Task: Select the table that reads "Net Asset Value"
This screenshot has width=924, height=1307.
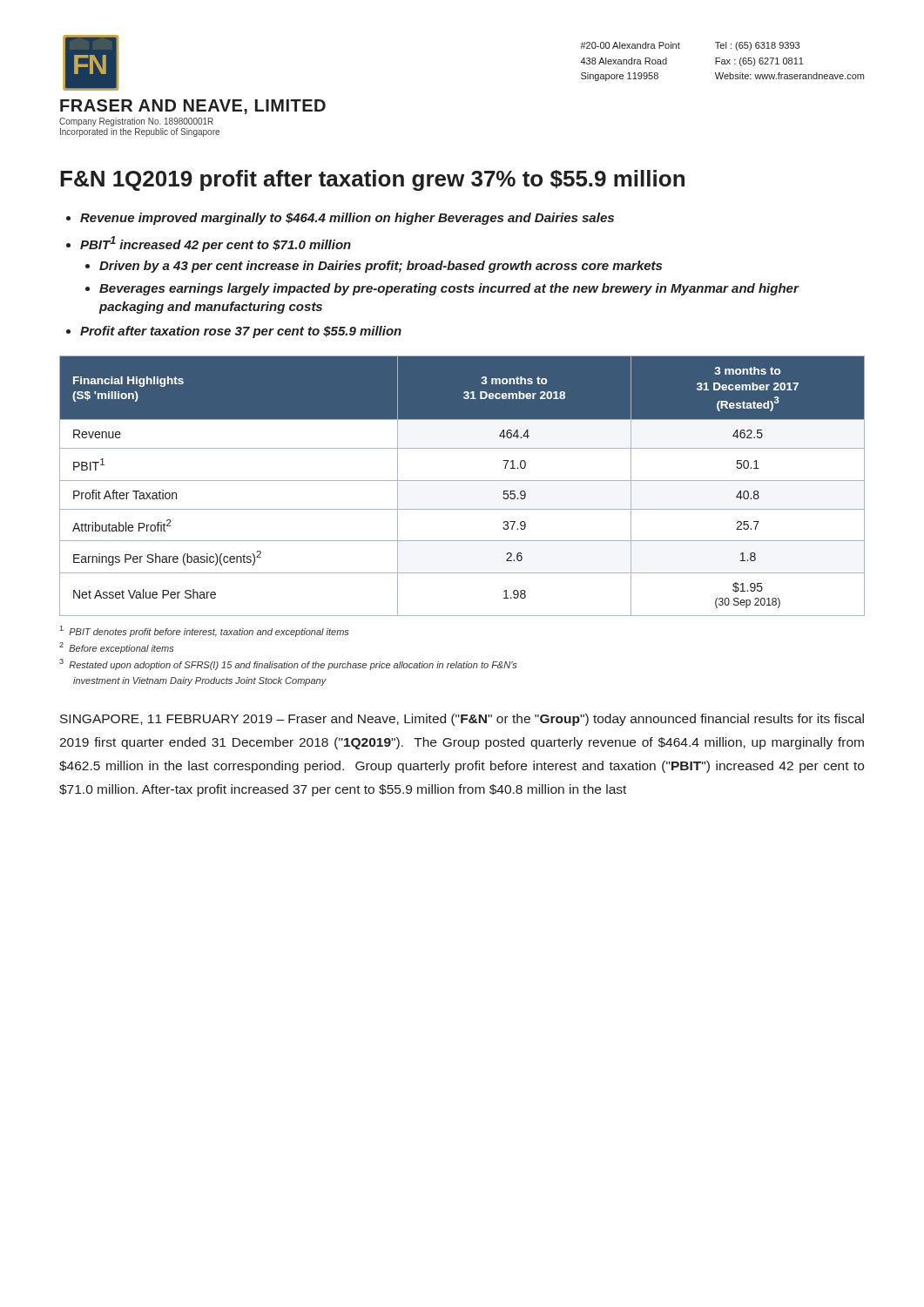Action: click(462, 486)
